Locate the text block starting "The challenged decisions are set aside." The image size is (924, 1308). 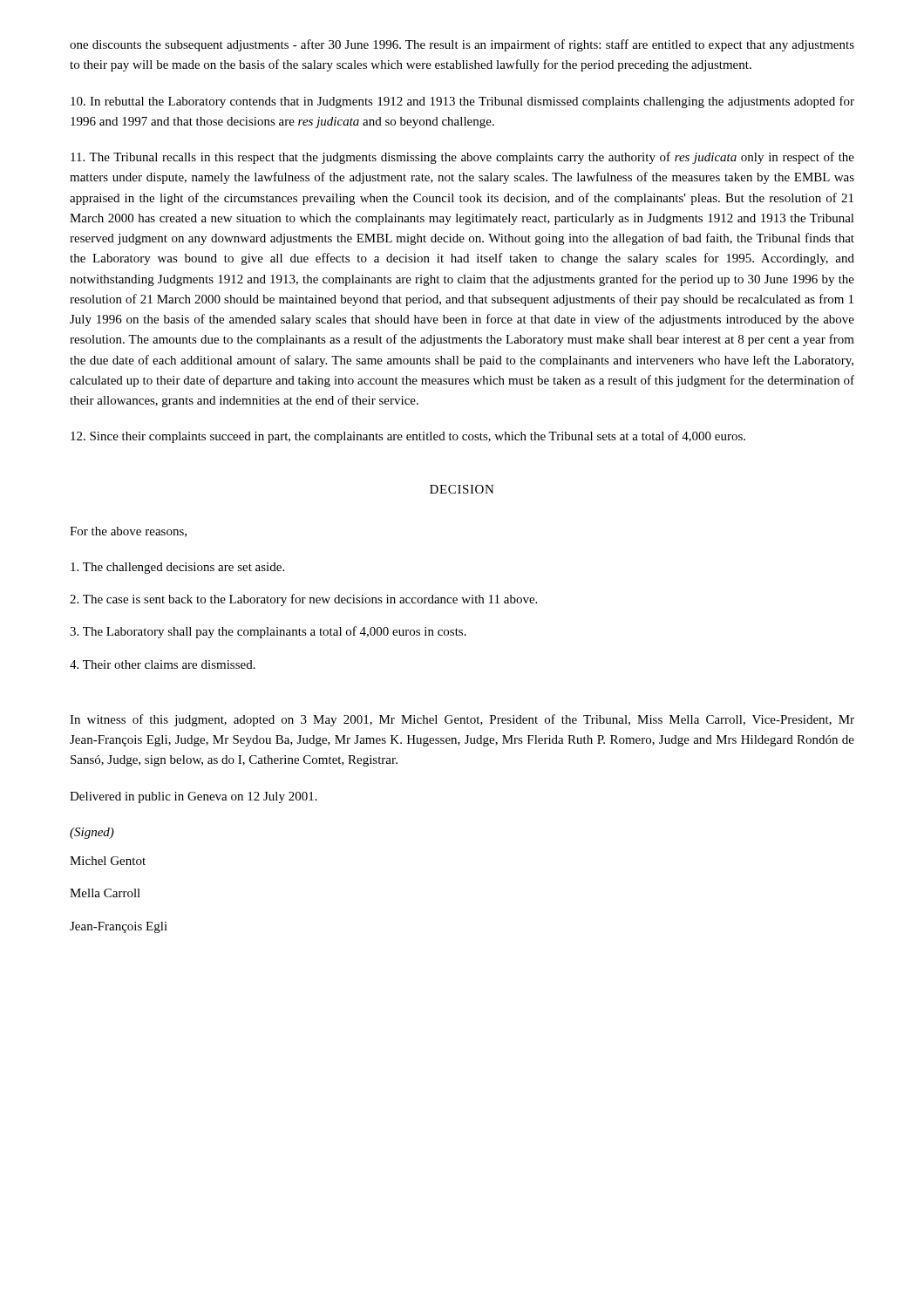tap(177, 567)
